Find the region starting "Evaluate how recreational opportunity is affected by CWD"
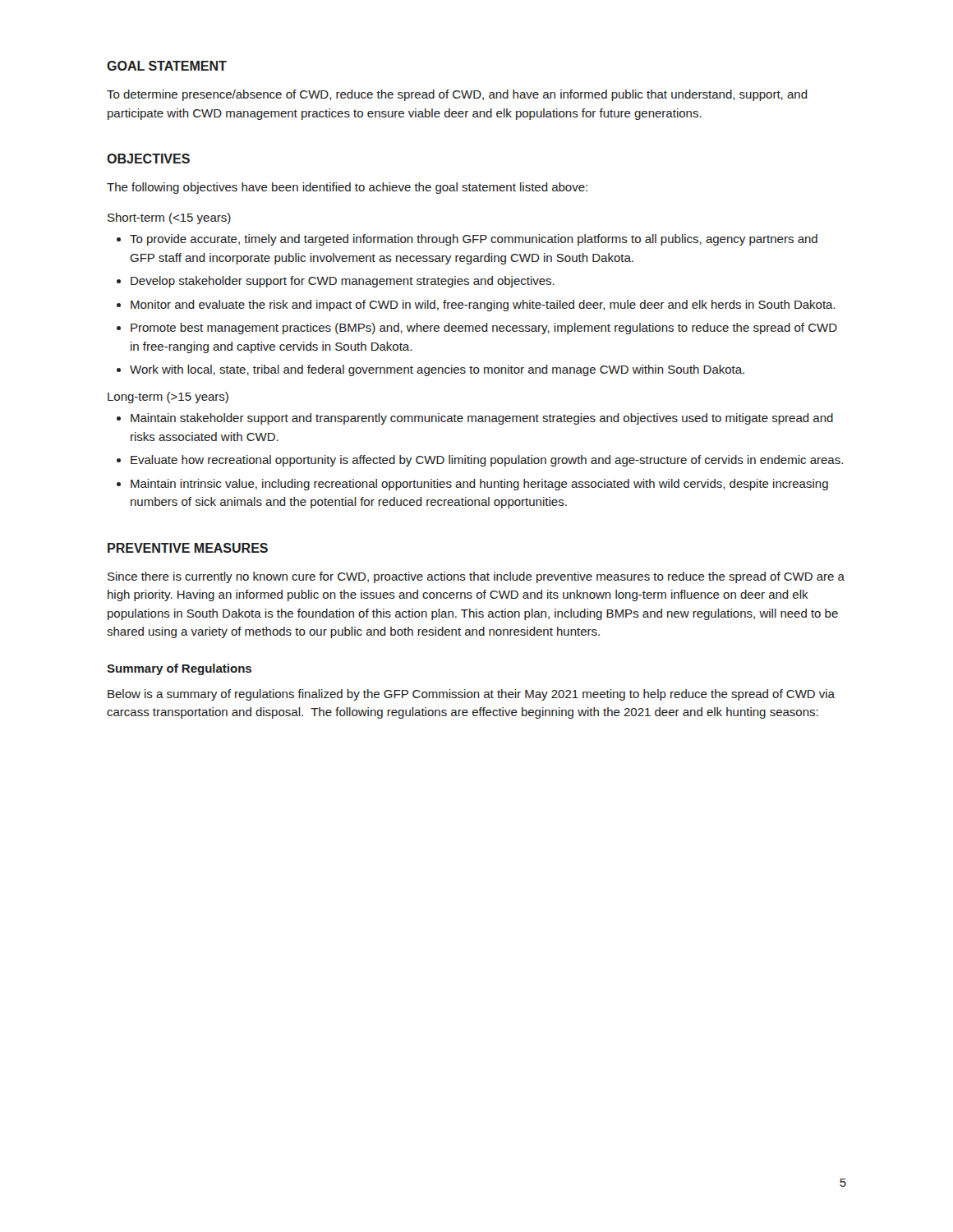 pyautogui.click(x=487, y=460)
